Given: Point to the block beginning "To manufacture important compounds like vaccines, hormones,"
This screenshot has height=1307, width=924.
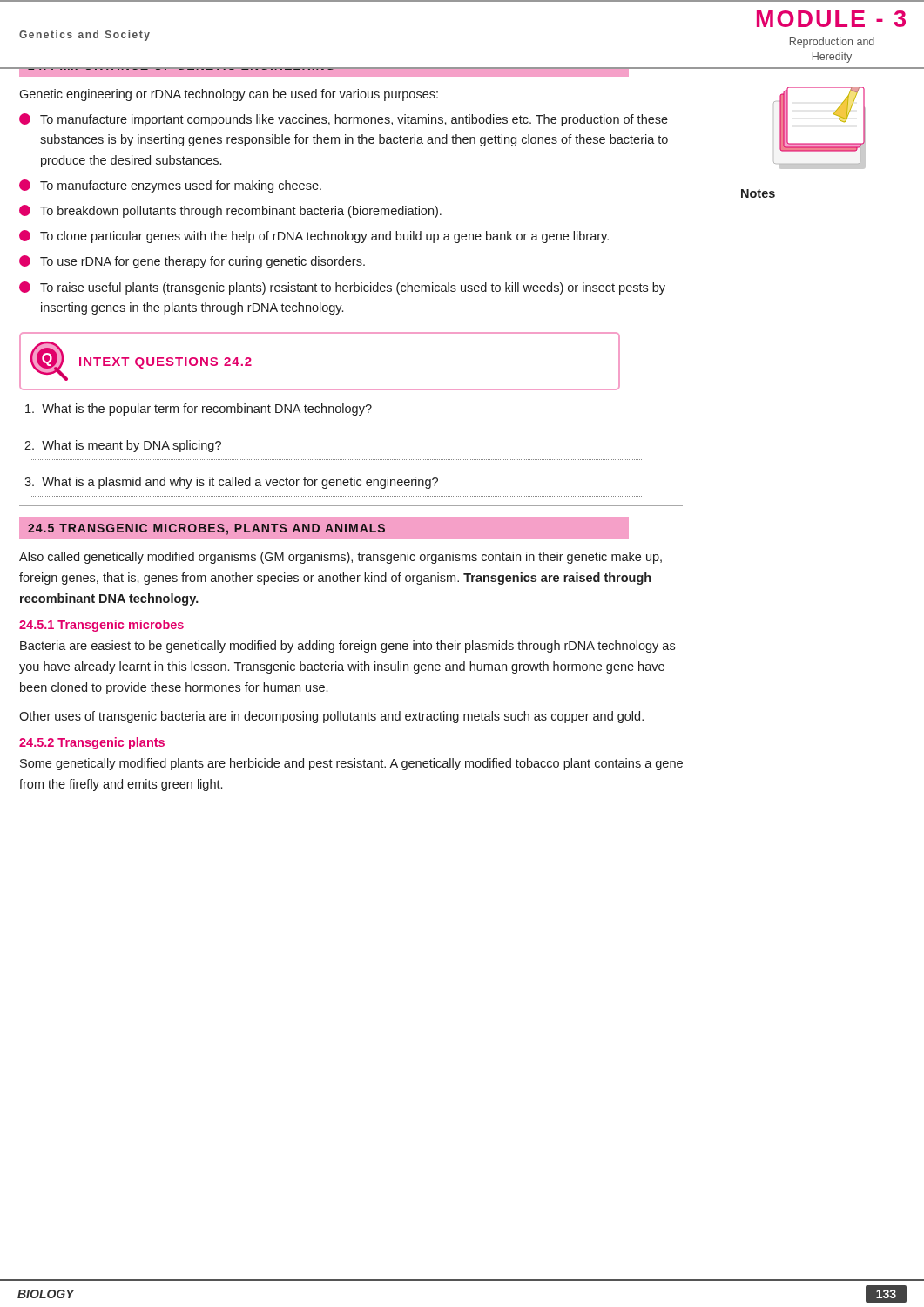Looking at the screenshot, I should (x=354, y=140).
